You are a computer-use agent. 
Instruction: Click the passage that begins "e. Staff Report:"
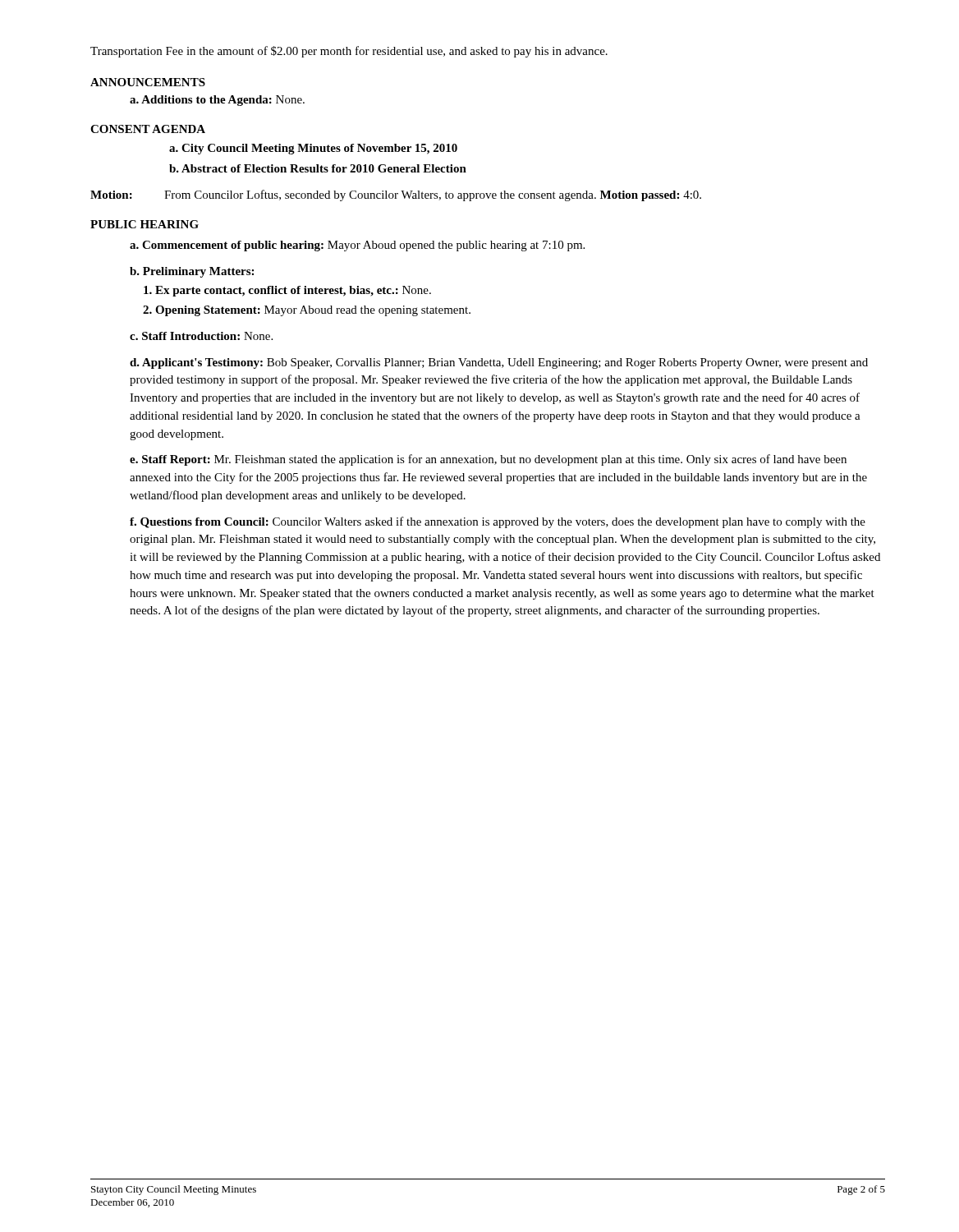coord(498,477)
